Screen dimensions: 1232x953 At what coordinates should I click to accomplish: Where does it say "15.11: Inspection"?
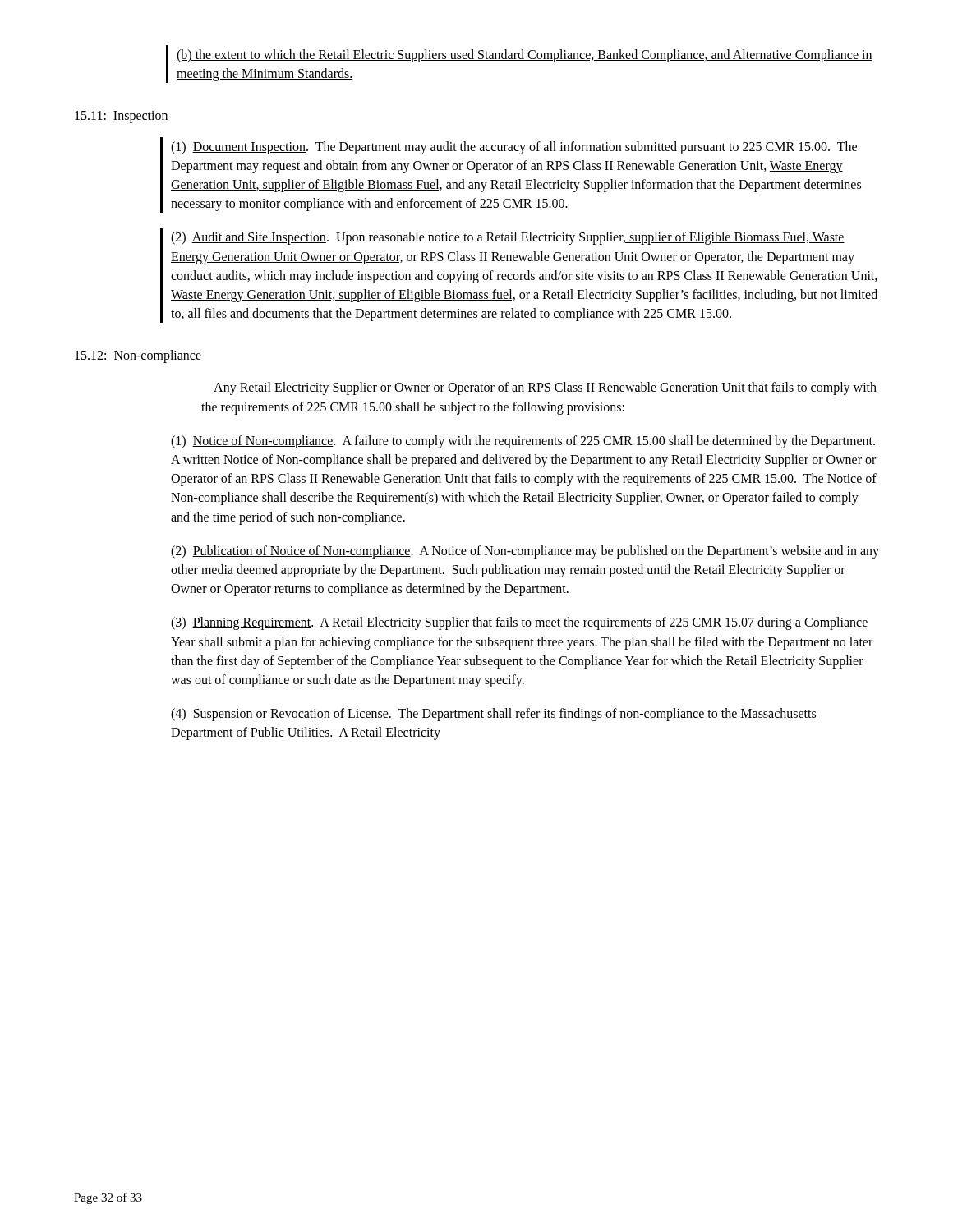tap(121, 116)
